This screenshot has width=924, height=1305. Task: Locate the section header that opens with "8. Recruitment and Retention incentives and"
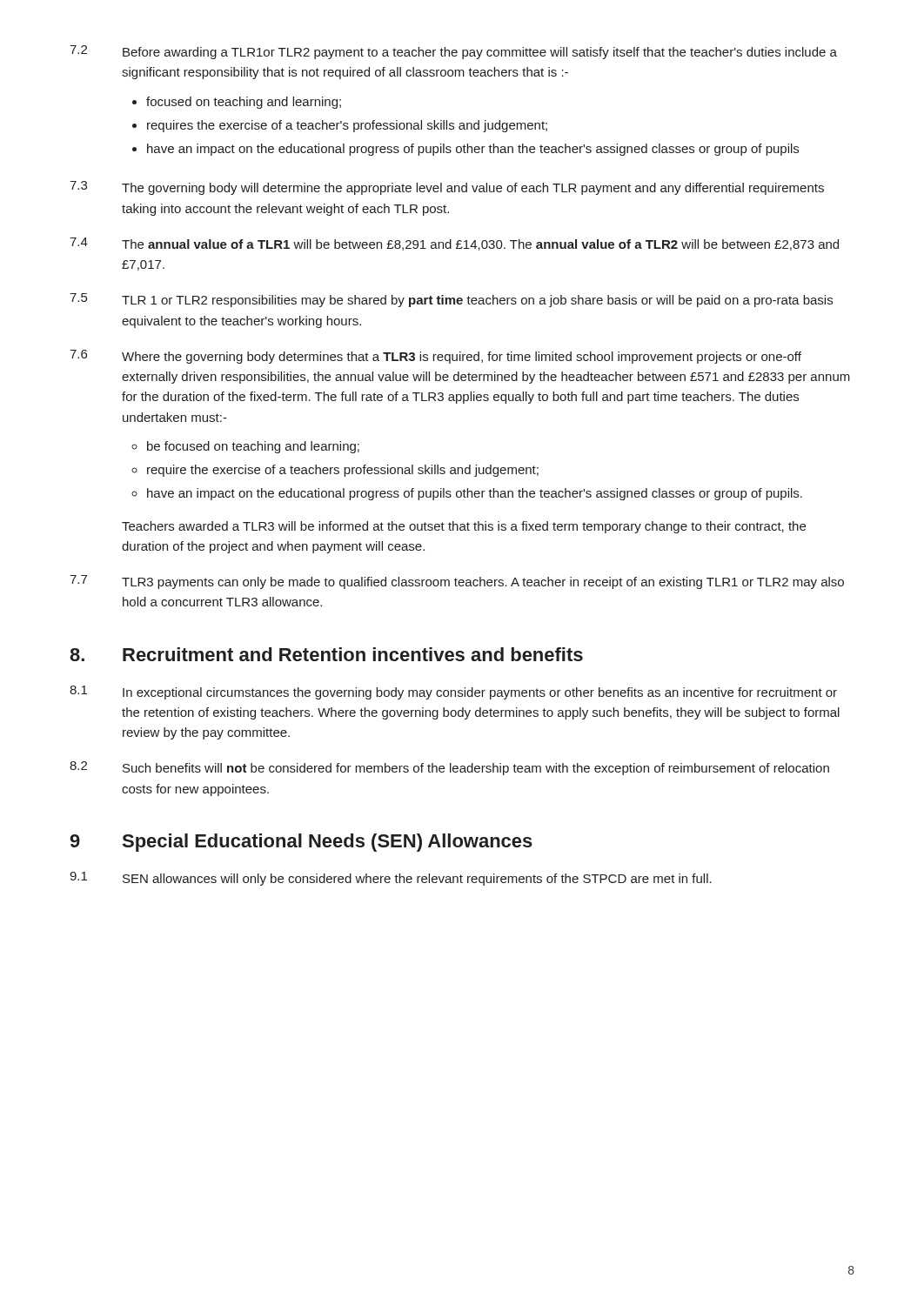(x=326, y=655)
